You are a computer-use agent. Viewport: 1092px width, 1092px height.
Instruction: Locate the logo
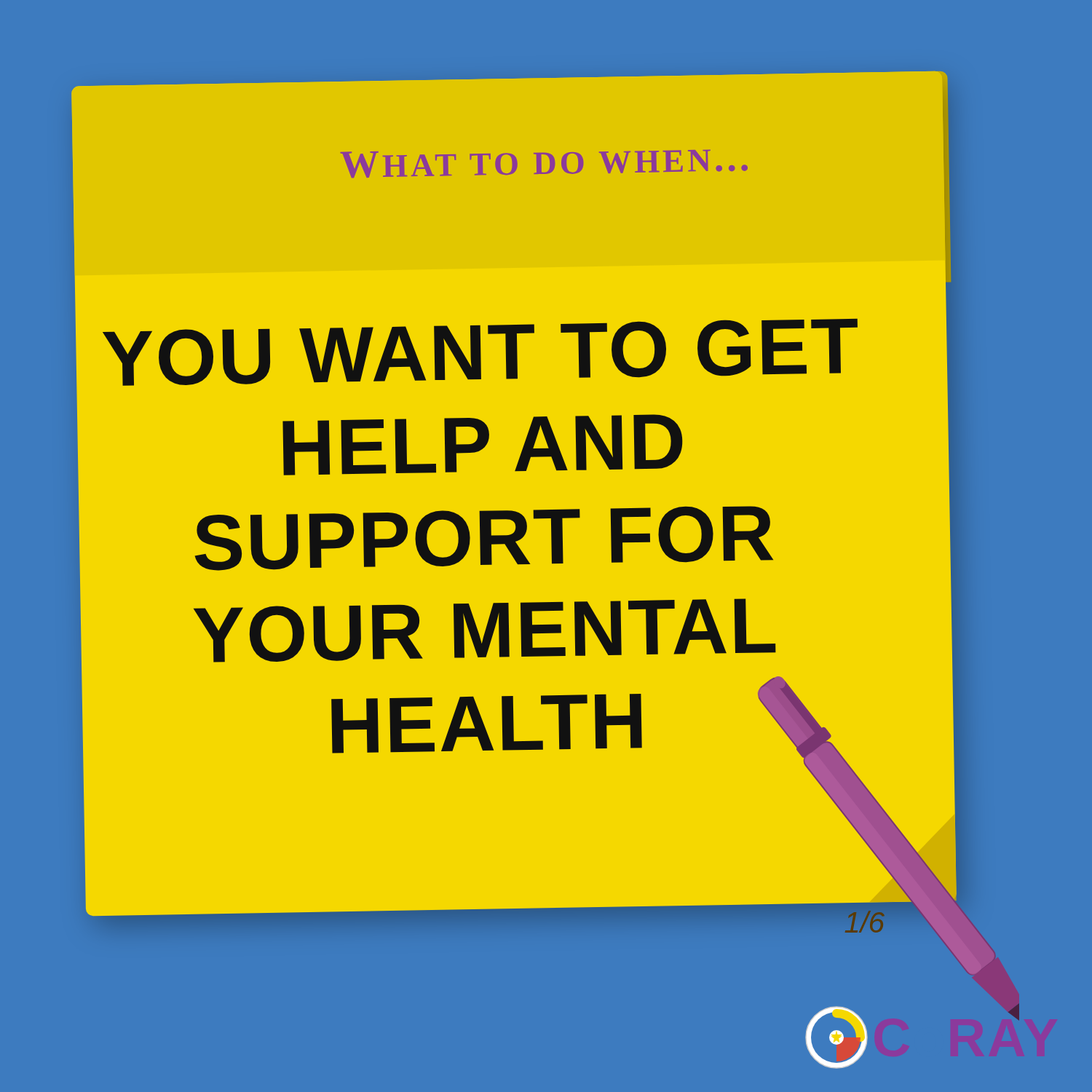tap(933, 1037)
